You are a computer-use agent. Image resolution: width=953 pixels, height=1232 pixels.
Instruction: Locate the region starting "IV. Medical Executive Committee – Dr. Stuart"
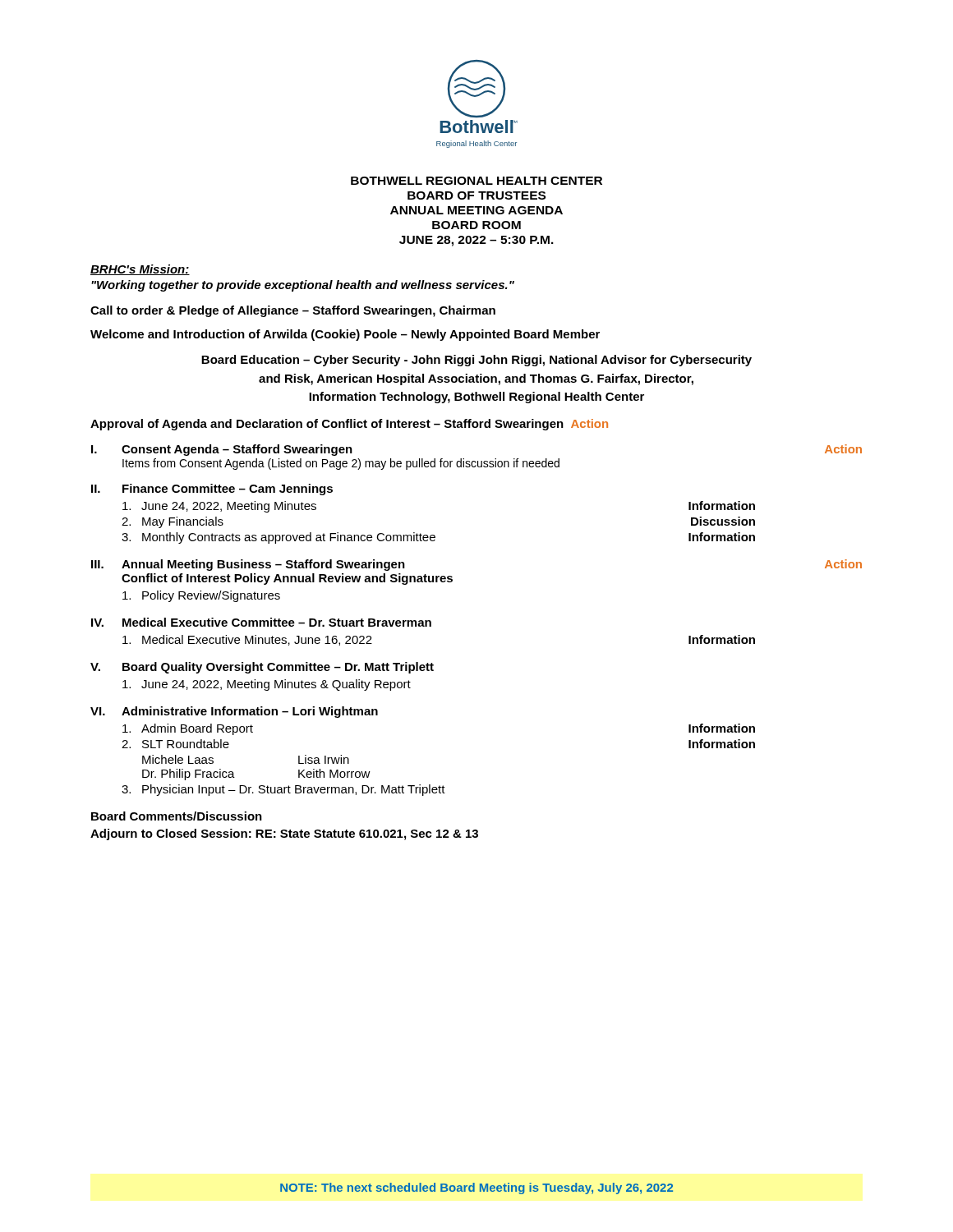coord(261,622)
